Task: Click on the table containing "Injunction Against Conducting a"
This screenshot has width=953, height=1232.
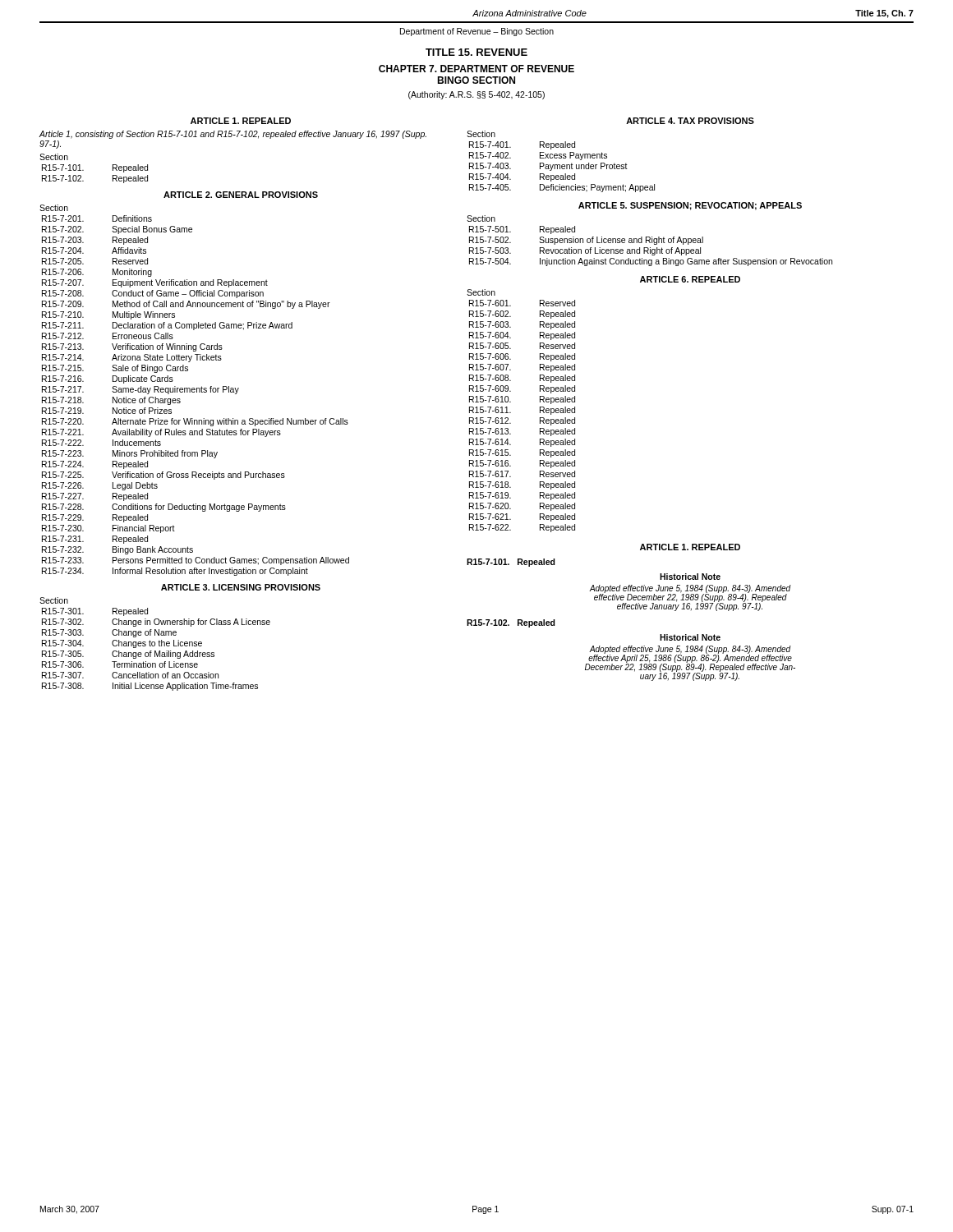Action: 690,240
